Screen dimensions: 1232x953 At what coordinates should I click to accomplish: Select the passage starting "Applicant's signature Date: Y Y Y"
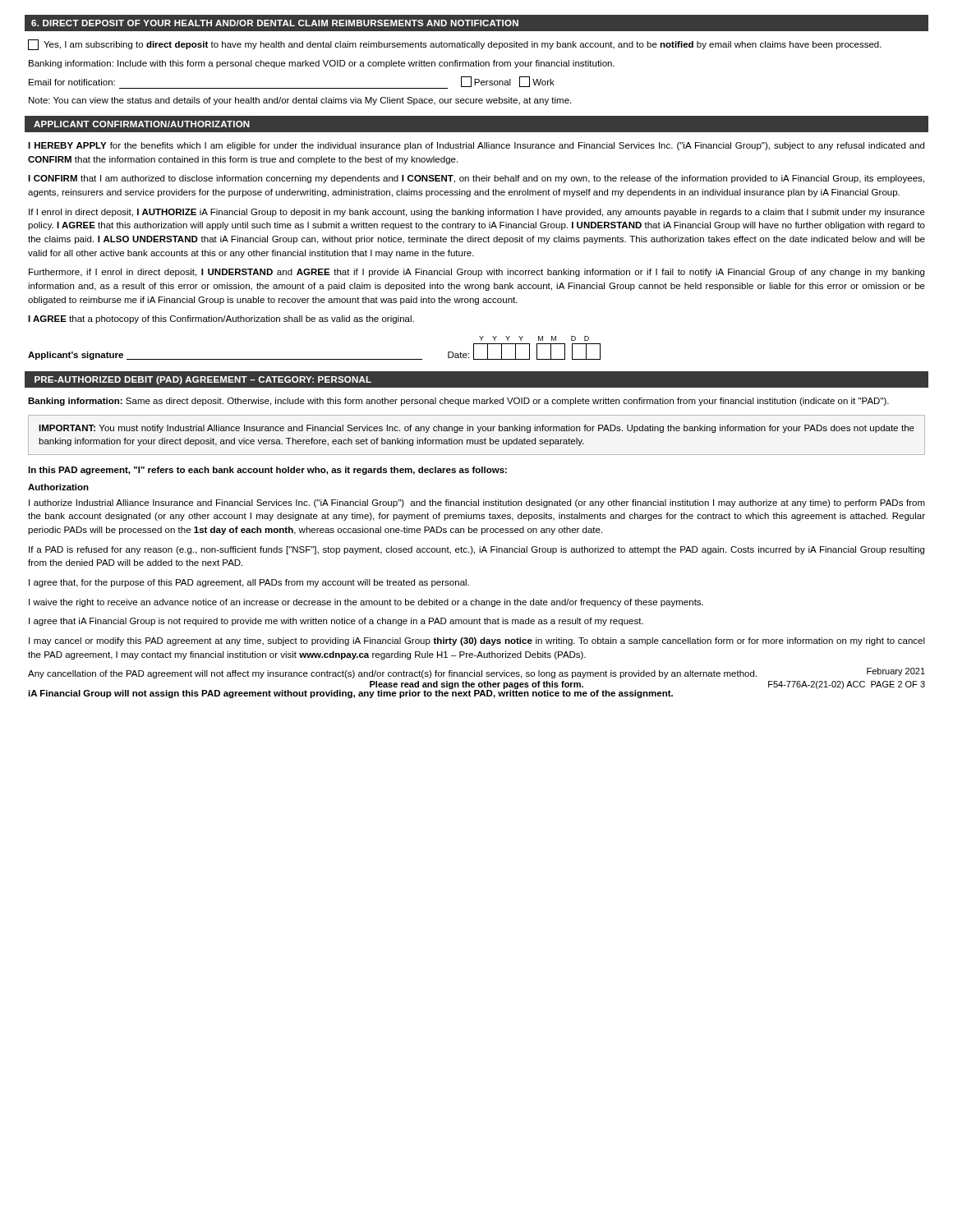[314, 347]
